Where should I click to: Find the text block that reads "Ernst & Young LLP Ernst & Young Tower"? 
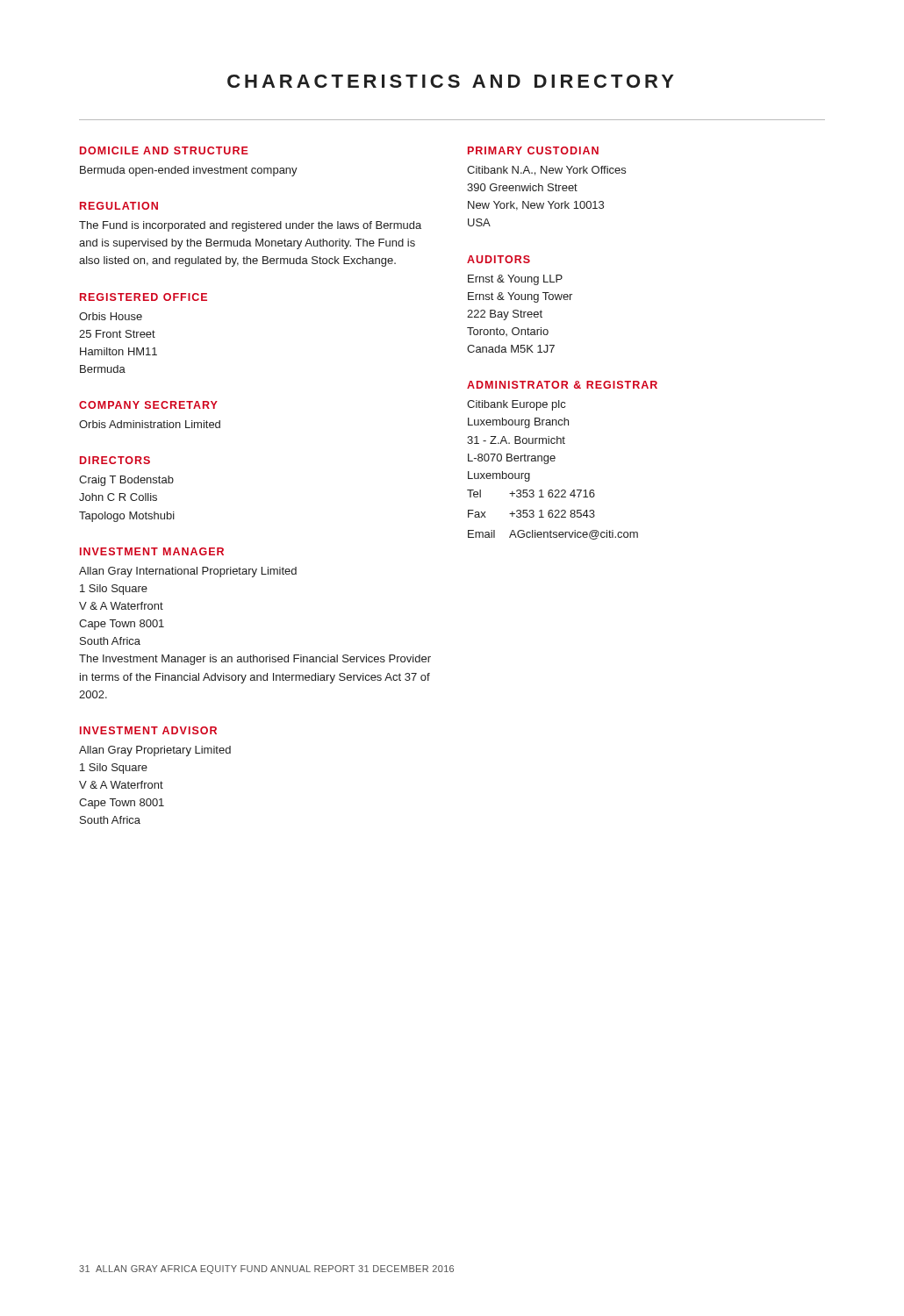(520, 314)
